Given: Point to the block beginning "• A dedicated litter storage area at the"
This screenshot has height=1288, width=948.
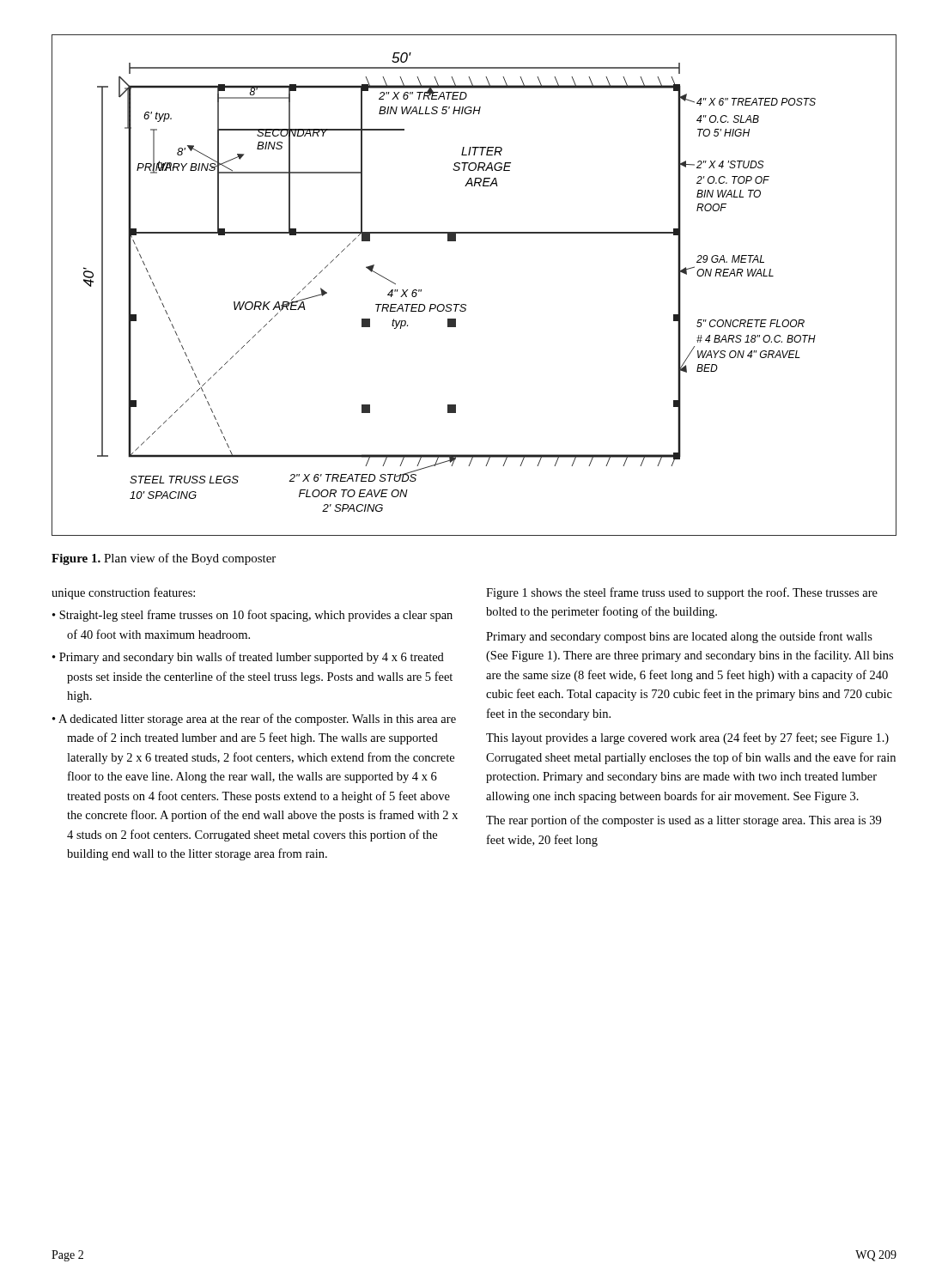Looking at the screenshot, I should coord(263,786).
